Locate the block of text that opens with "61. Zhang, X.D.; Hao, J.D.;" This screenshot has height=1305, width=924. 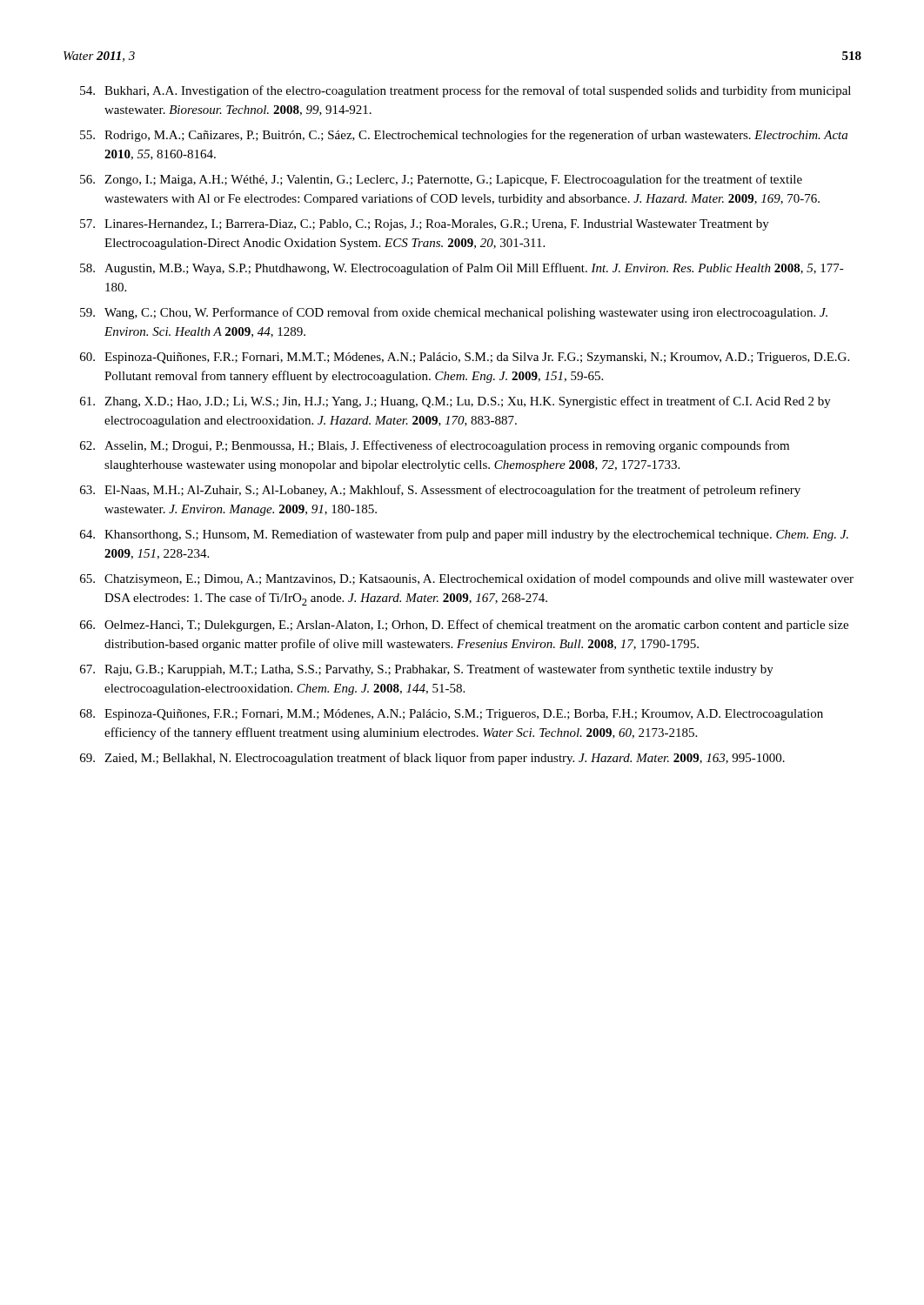(x=462, y=411)
